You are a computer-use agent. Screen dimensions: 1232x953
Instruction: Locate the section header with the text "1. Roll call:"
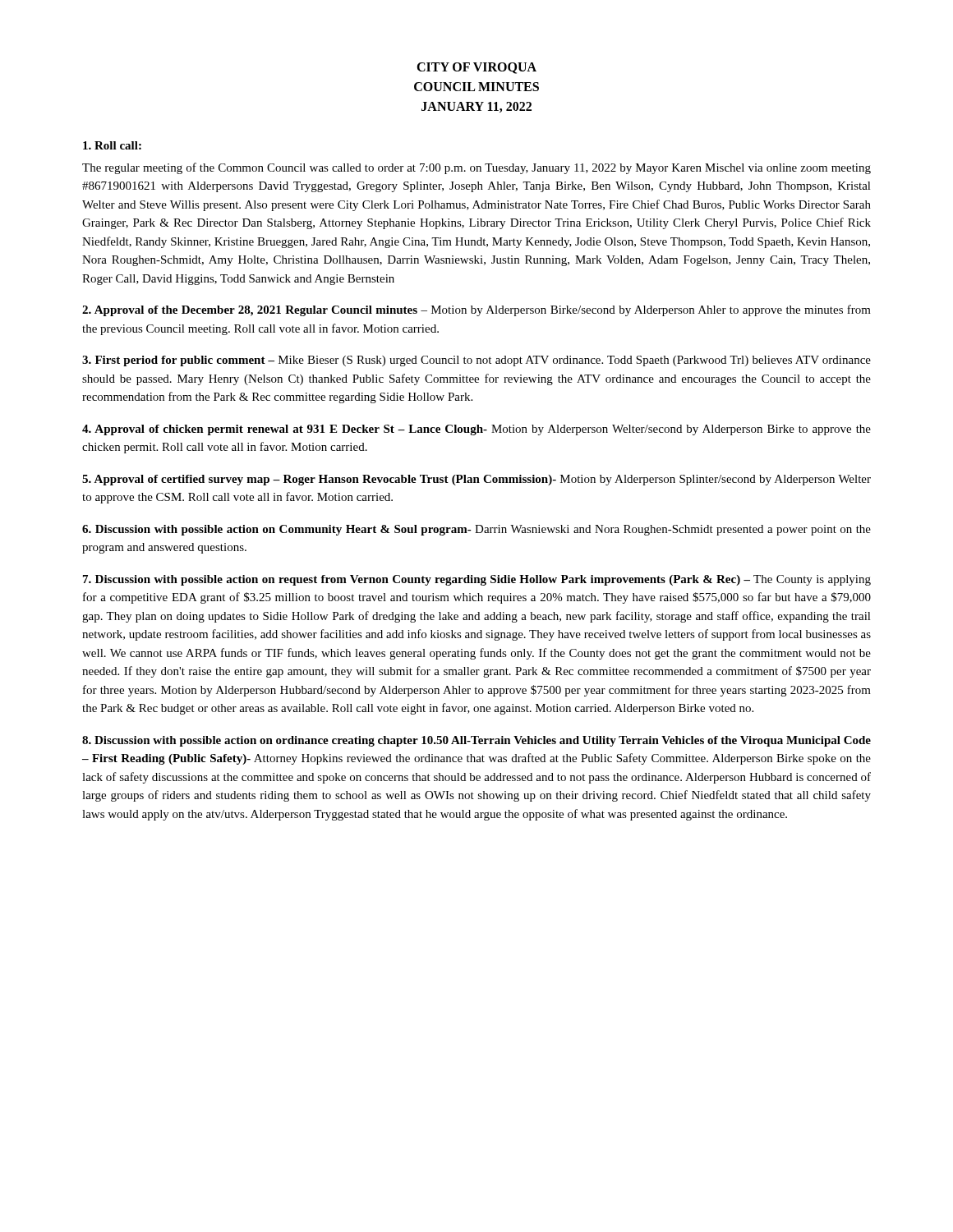coord(112,145)
